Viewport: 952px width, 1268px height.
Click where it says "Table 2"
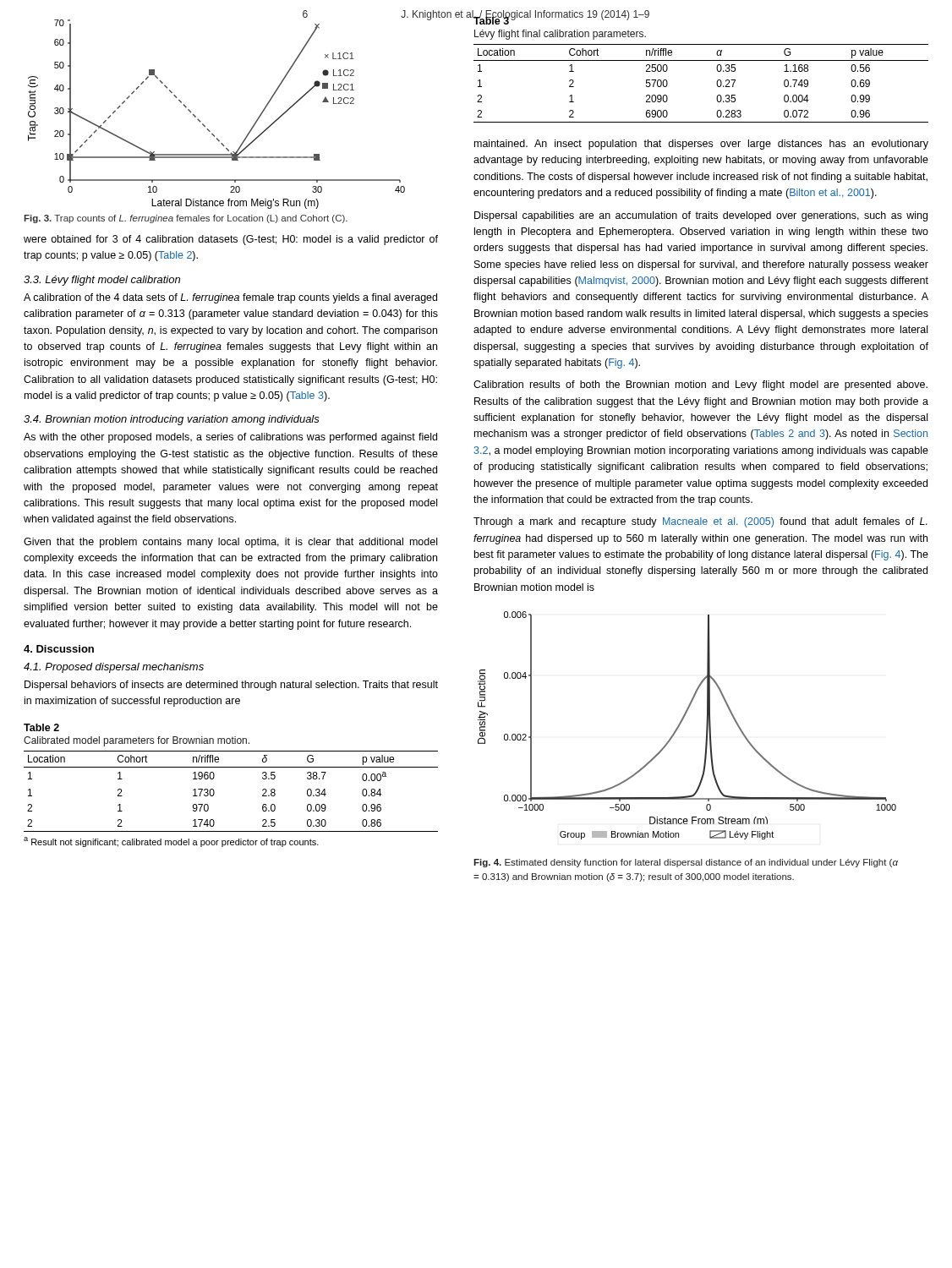[x=42, y=728]
